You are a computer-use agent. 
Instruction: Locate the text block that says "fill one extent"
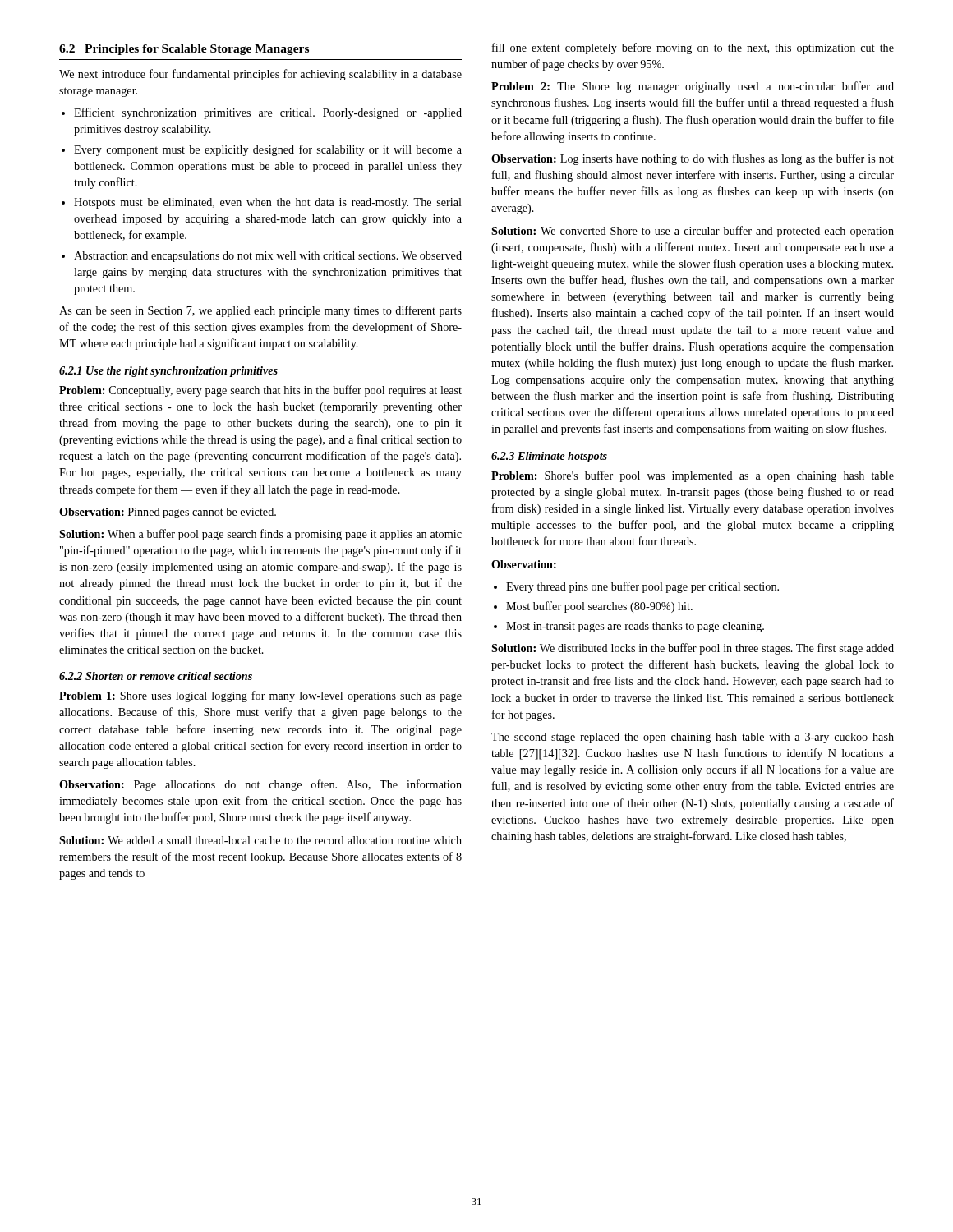point(693,56)
